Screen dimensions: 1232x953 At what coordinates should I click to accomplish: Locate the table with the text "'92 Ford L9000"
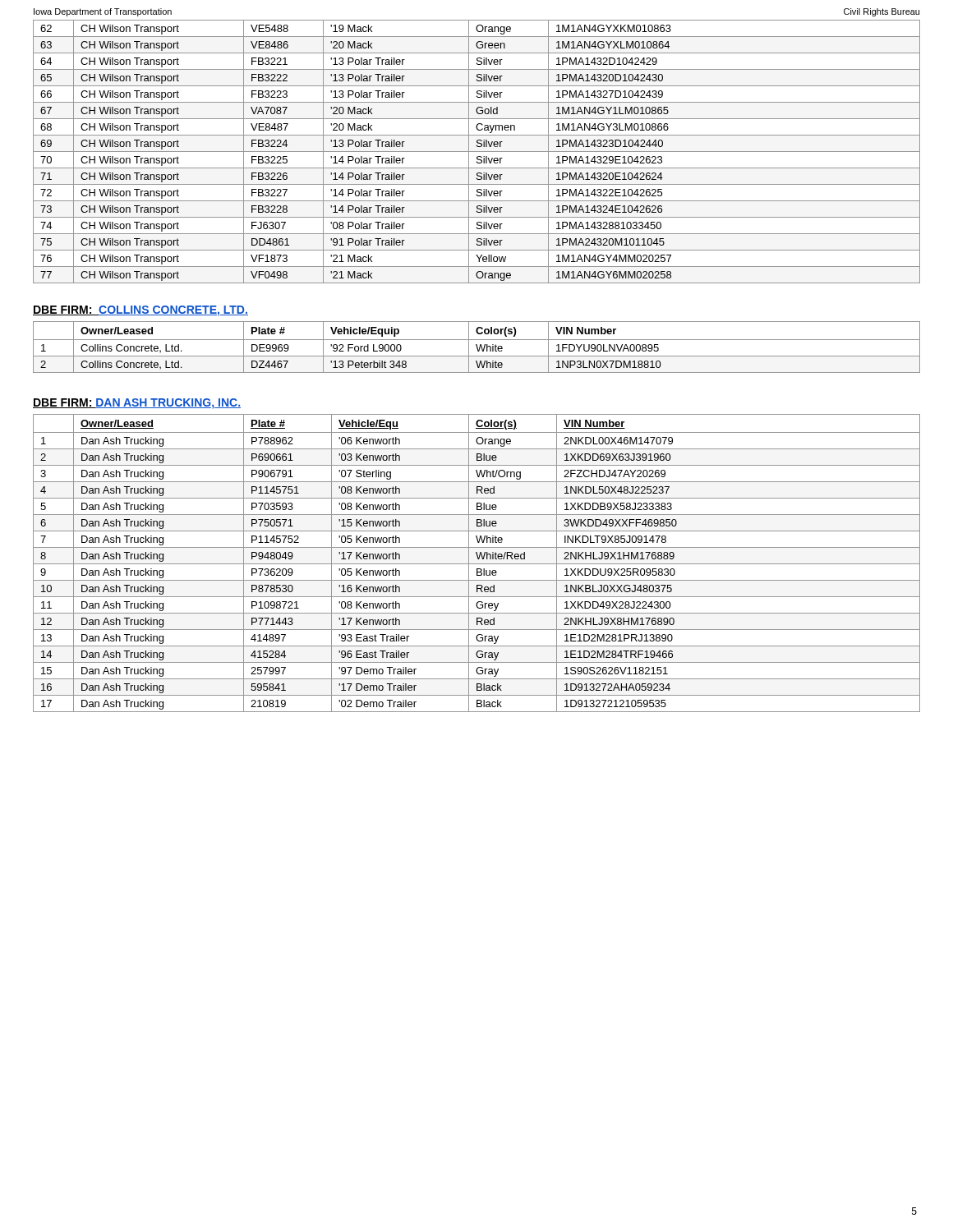(476, 347)
